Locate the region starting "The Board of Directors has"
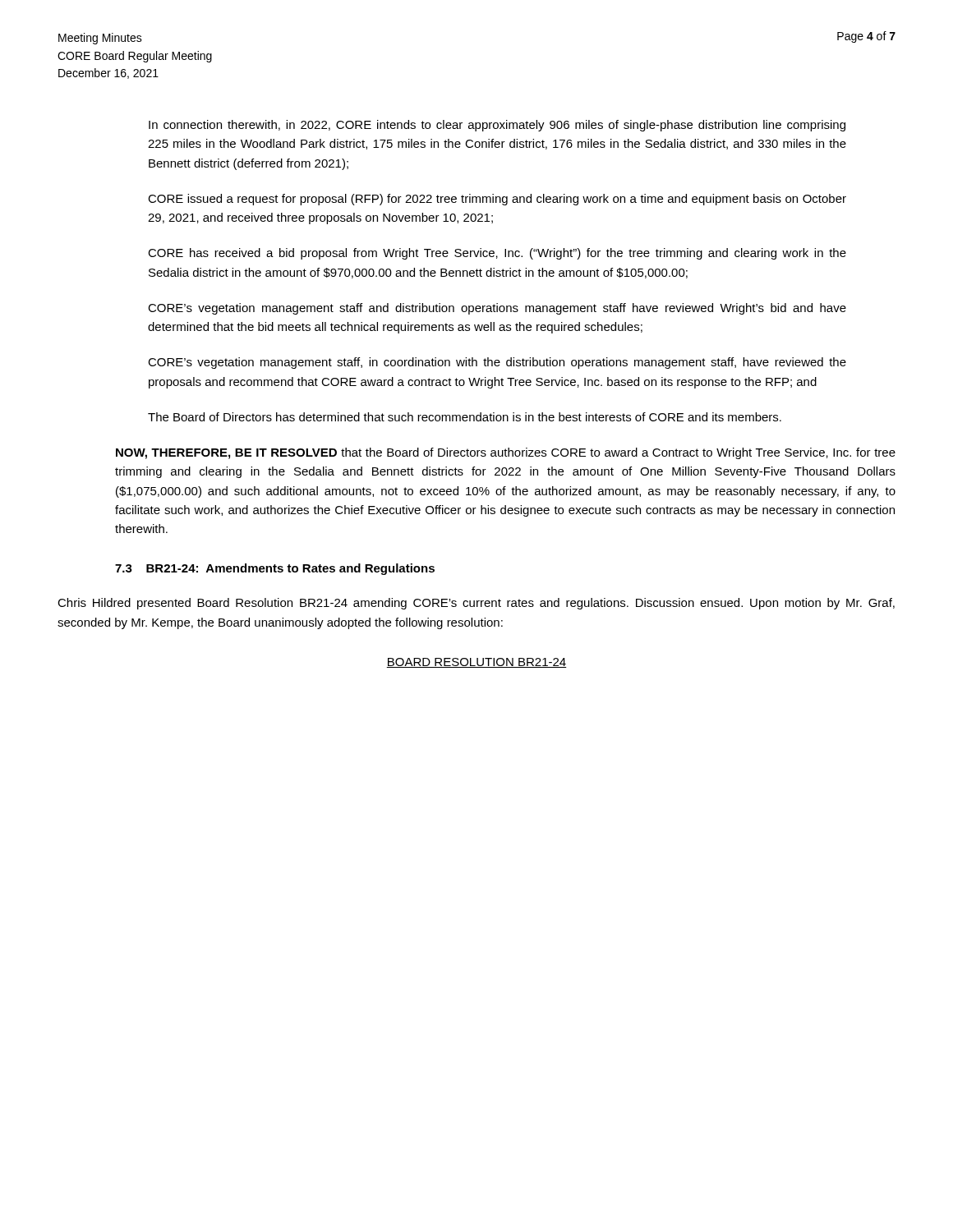This screenshot has height=1232, width=953. (465, 417)
